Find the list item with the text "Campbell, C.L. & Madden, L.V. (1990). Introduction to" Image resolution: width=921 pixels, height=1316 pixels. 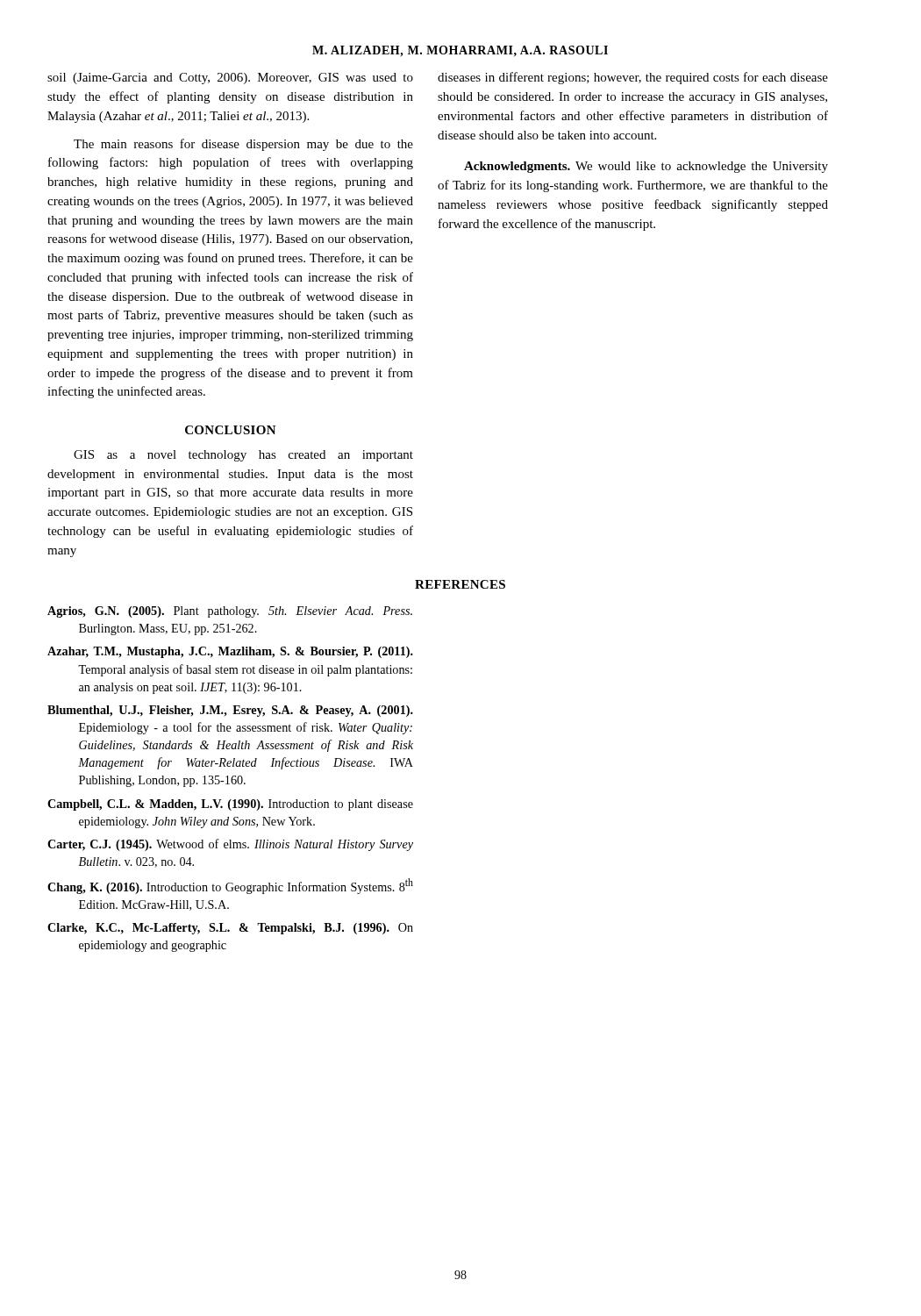pos(230,812)
